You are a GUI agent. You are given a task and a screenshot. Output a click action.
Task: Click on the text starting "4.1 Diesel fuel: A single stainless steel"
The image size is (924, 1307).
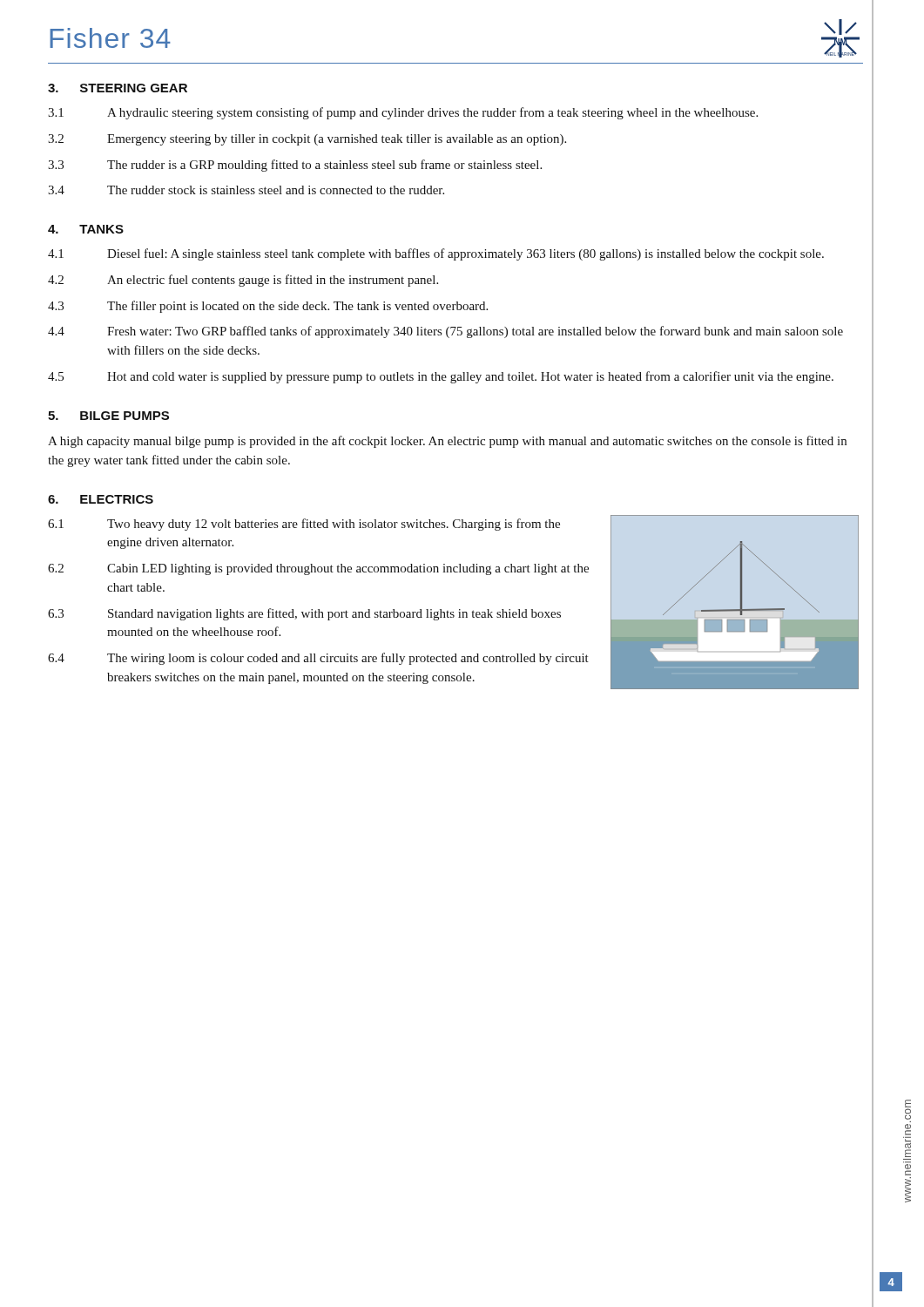(455, 254)
